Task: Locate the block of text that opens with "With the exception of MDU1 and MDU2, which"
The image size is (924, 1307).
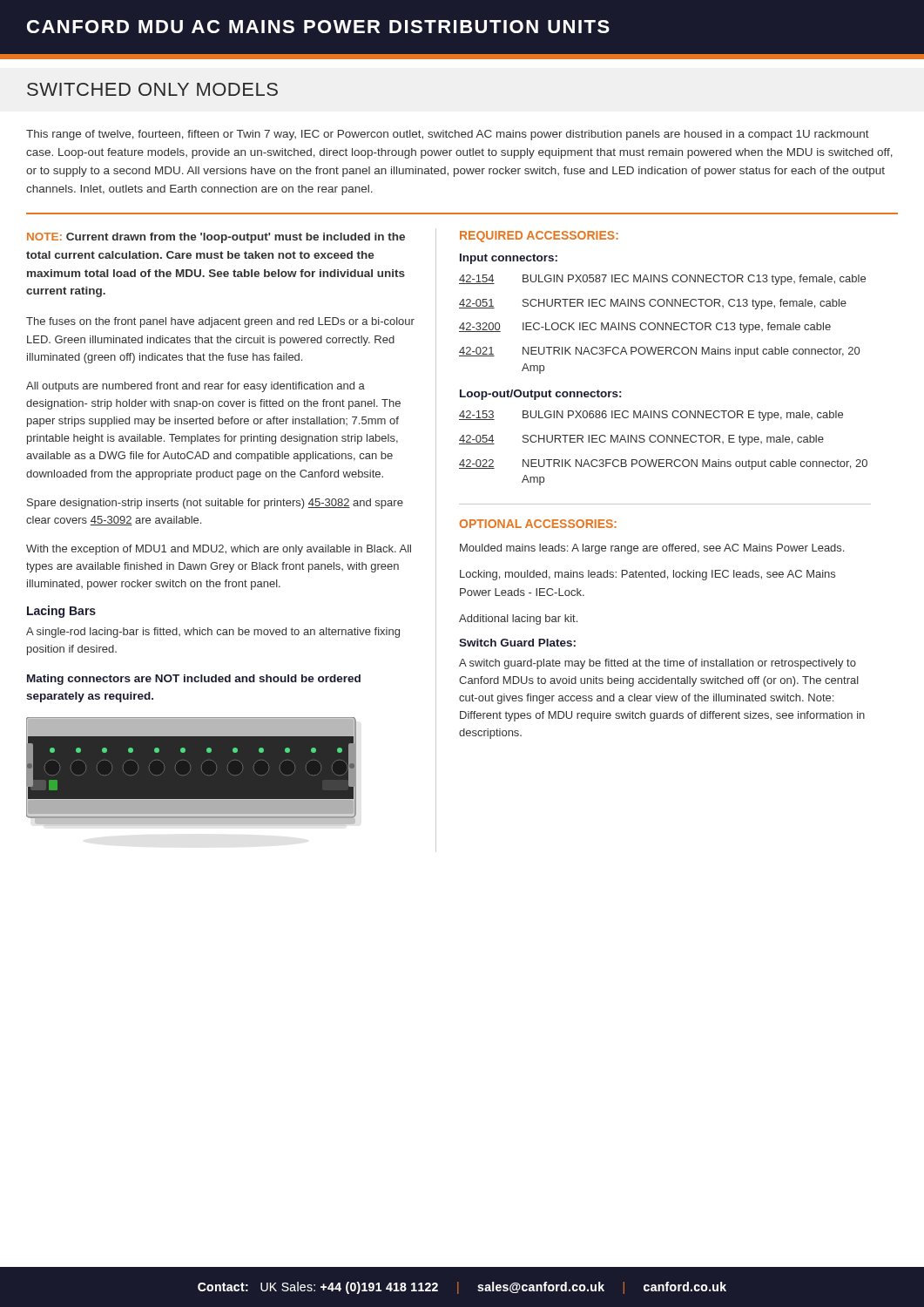Action: click(x=219, y=566)
